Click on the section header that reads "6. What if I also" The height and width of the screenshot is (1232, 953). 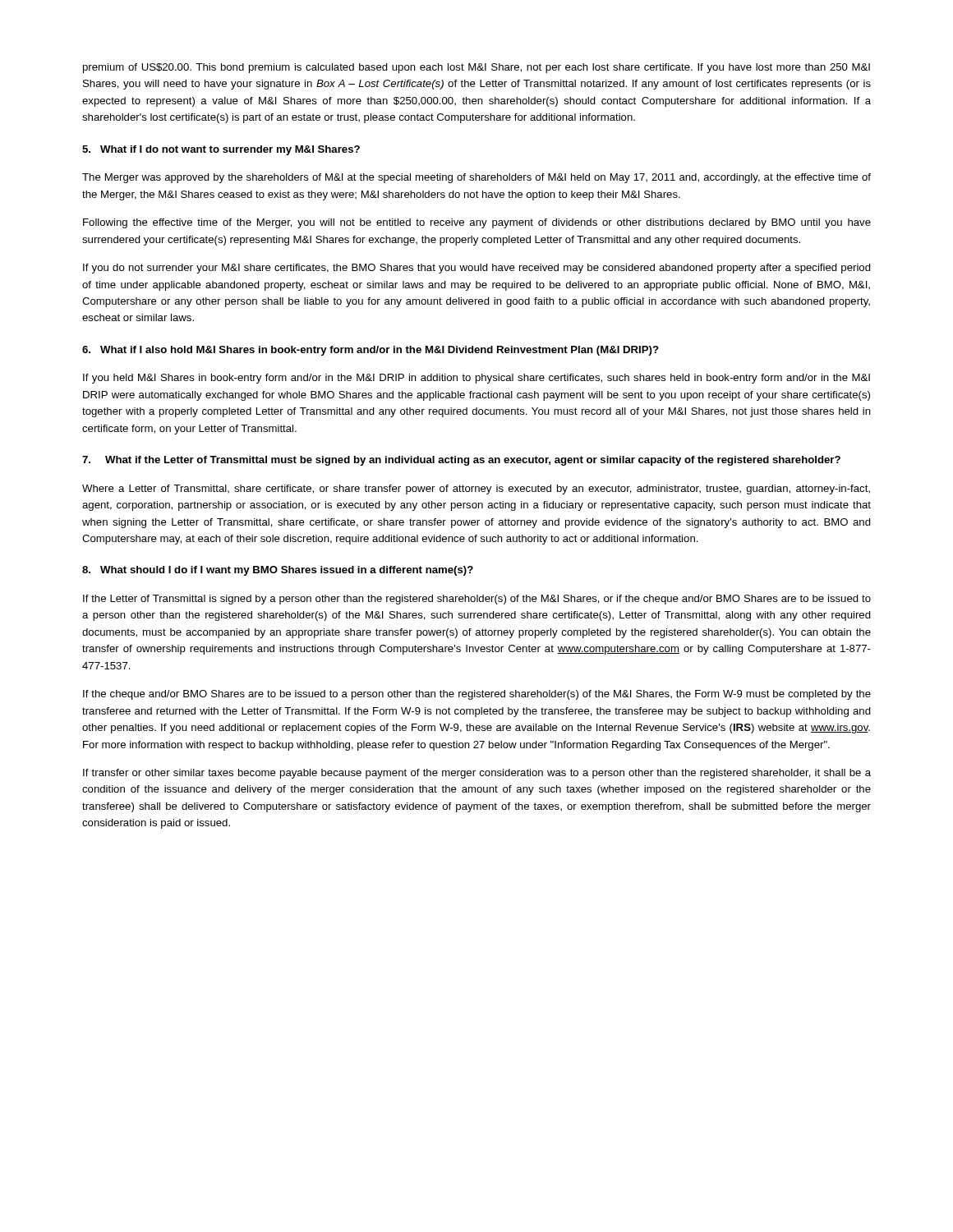tap(370, 349)
